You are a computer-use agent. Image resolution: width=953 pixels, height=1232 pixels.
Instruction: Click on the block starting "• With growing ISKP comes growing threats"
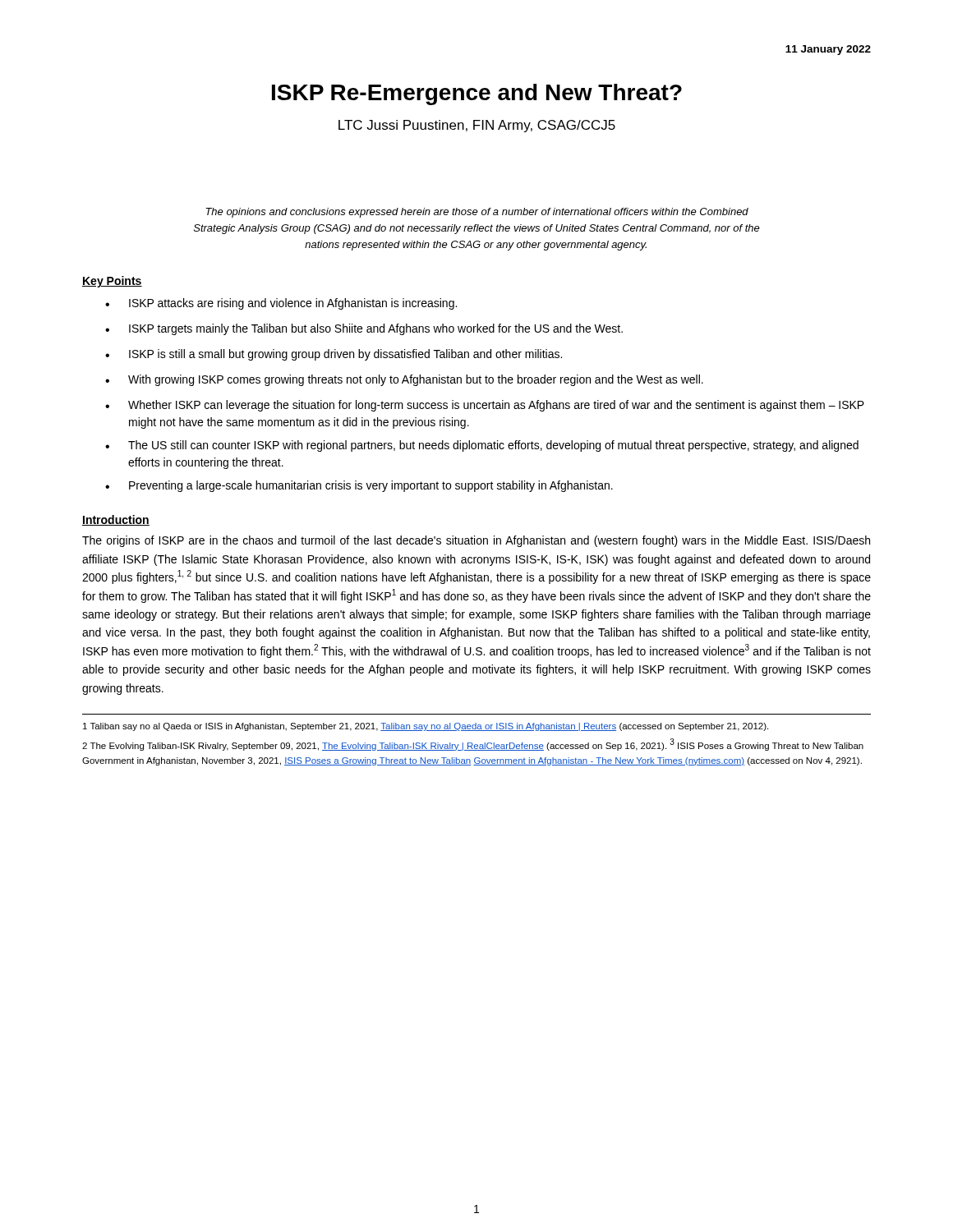click(488, 381)
